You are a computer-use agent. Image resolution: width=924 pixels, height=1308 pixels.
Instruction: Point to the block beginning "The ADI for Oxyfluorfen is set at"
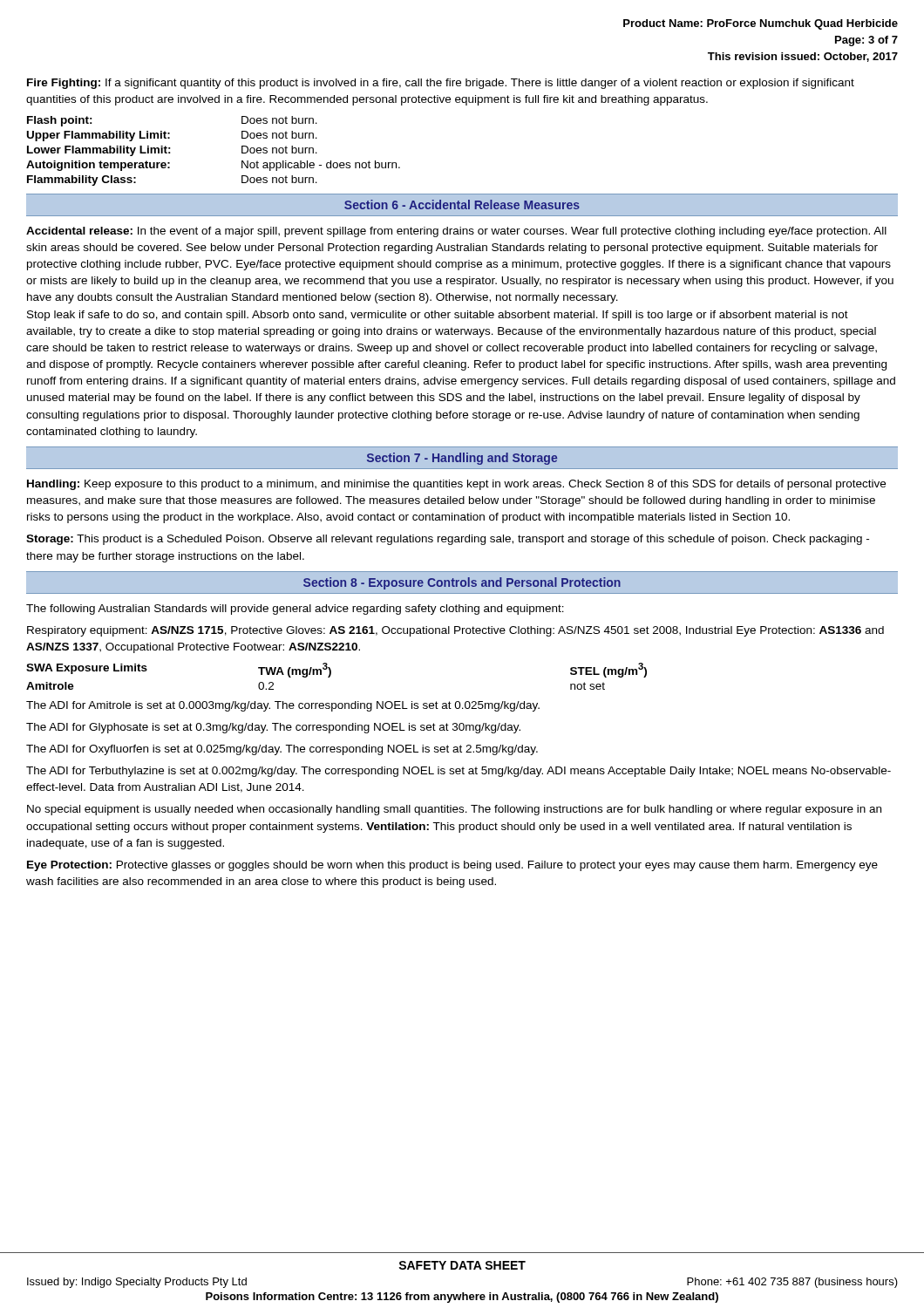point(282,749)
